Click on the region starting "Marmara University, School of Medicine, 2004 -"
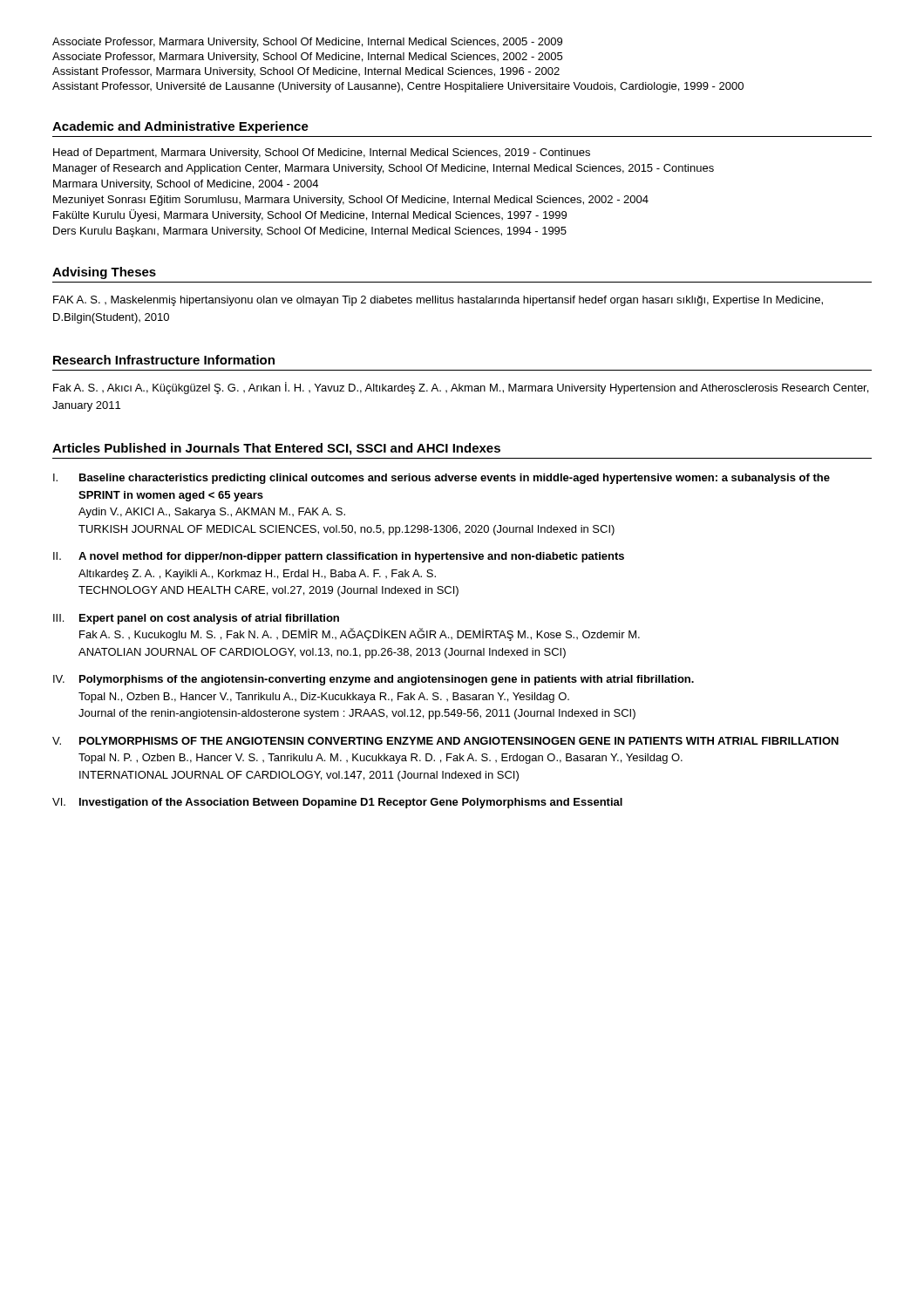This screenshot has height=1308, width=924. 185,184
